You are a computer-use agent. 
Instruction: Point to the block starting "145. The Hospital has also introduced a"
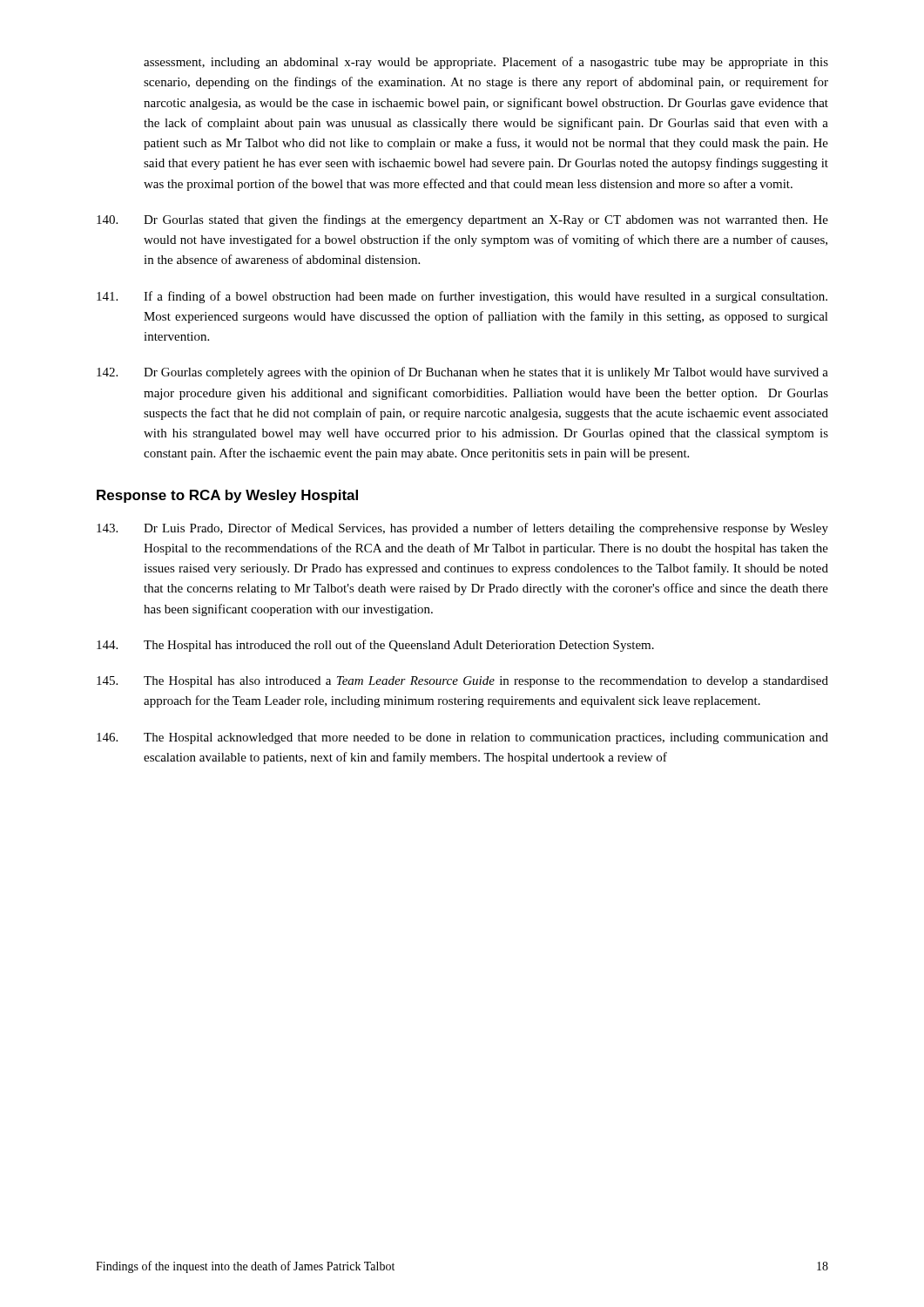click(x=462, y=691)
